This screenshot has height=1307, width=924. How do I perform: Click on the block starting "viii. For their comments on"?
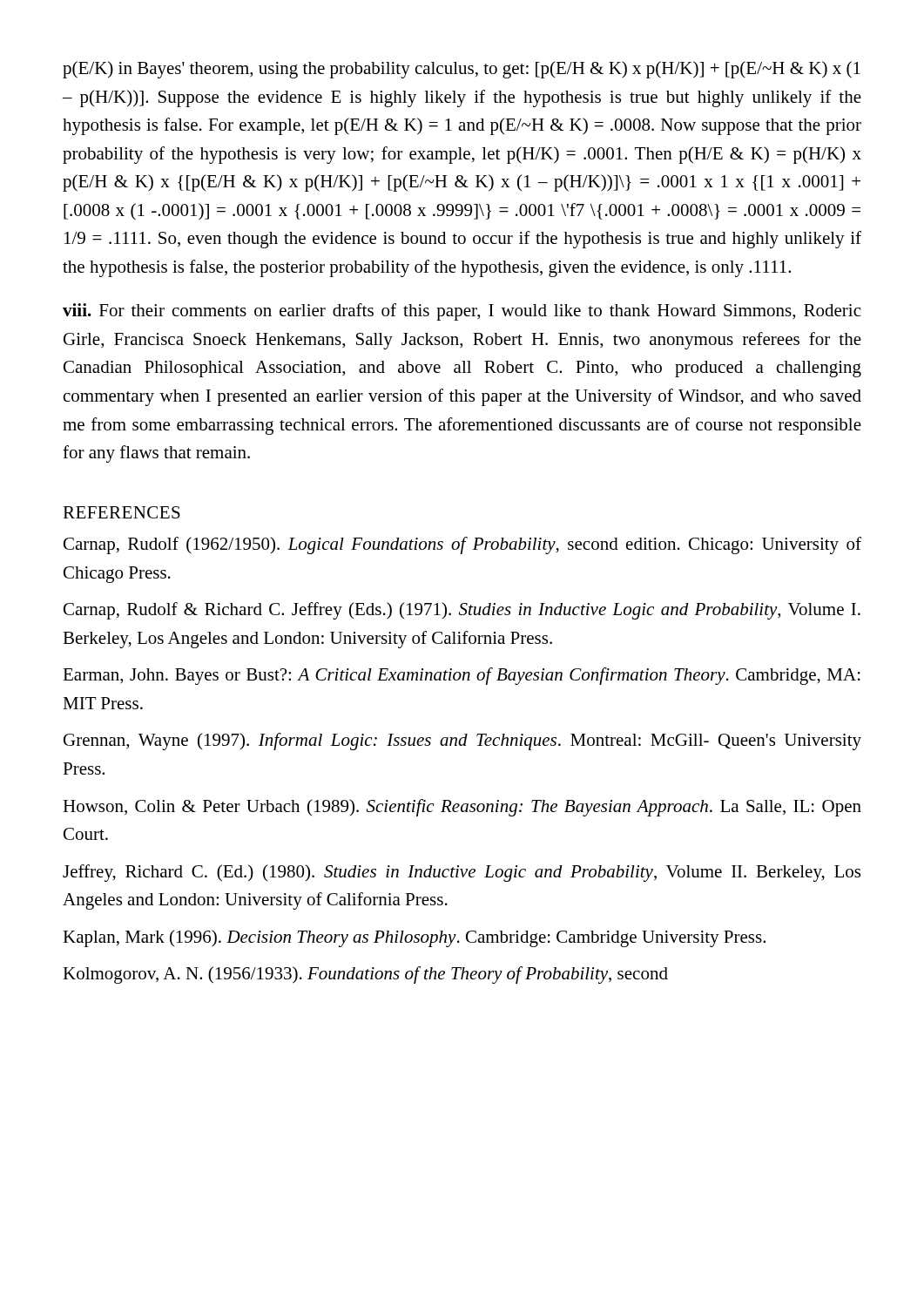[462, 381]
